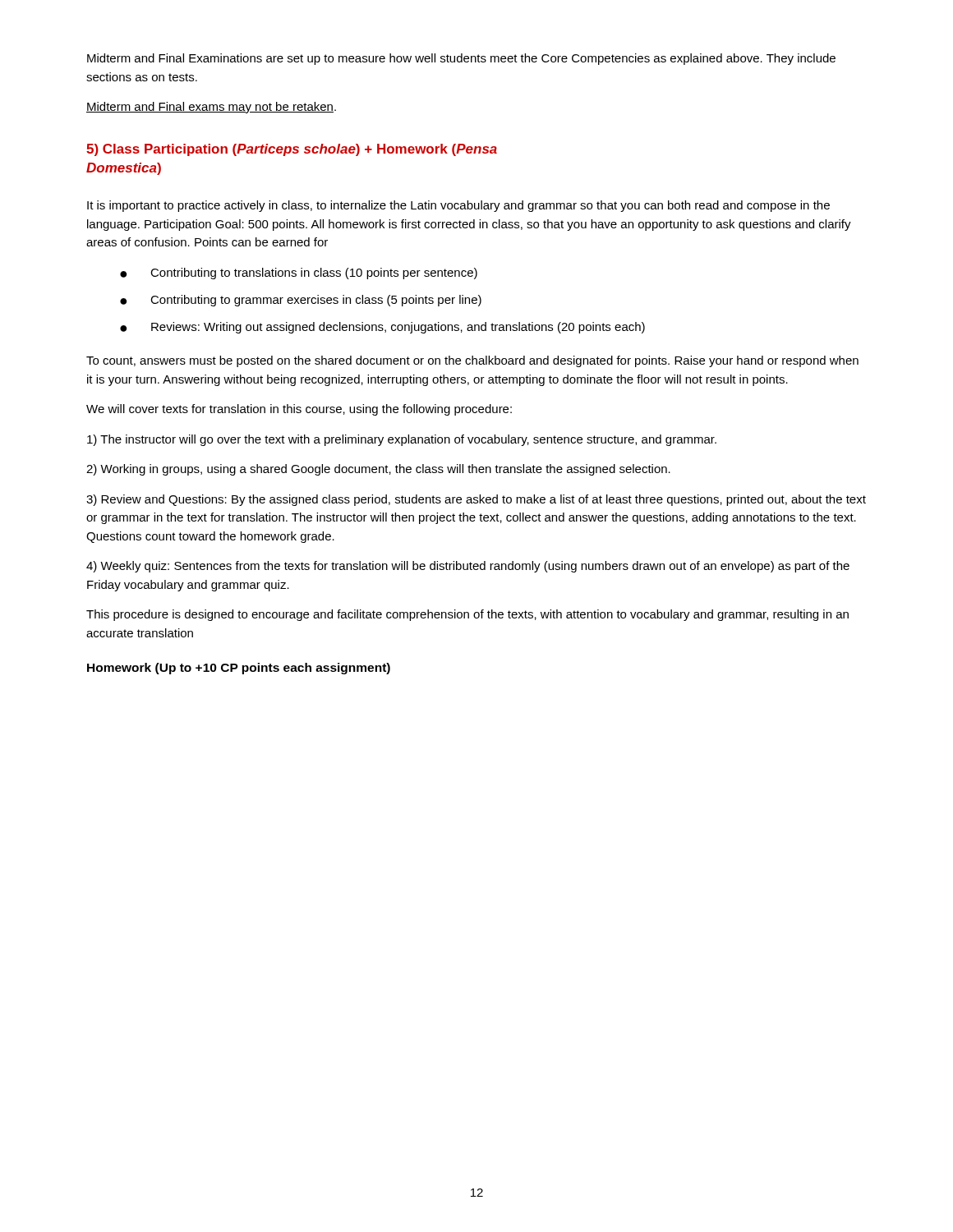Find the block on this page that starts "● Reviews: Writing out assigned declensions, conjugations,"
Viewport: 953px width, 1232px height.
(493, 328)
